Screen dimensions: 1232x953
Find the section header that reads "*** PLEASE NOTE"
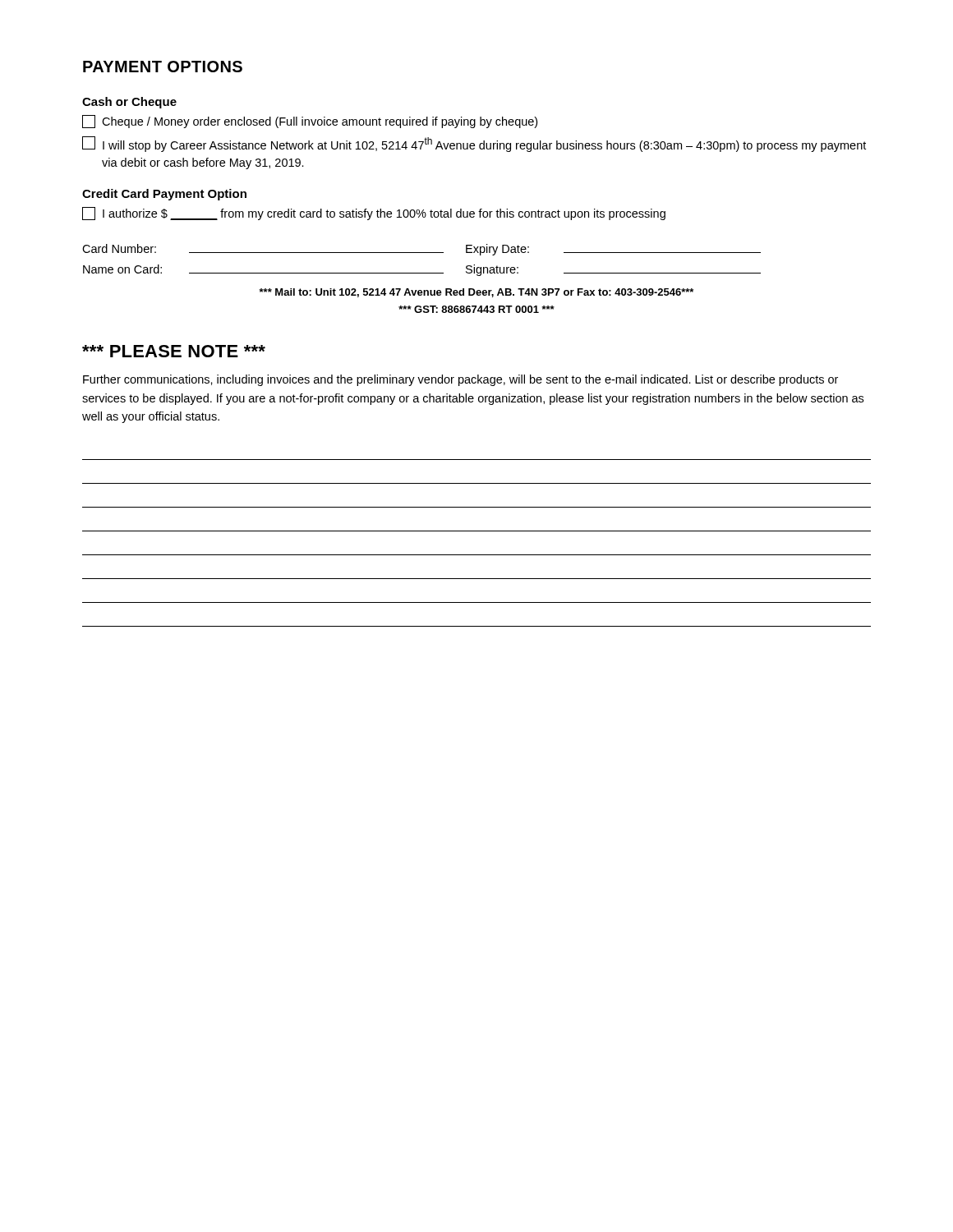click(x=174, y=352)
